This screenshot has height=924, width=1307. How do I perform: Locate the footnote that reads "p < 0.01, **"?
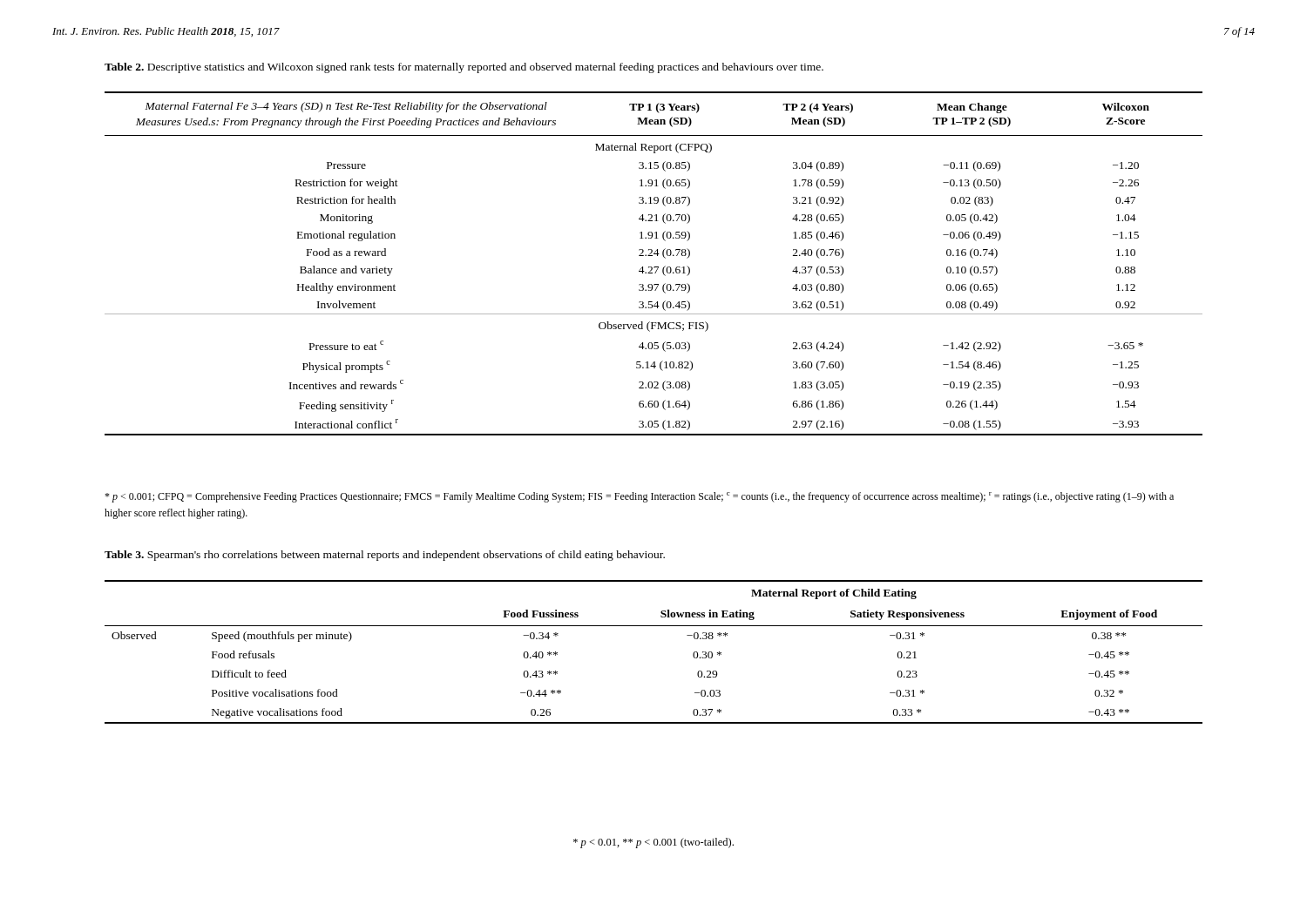click(x=654, y=842)
